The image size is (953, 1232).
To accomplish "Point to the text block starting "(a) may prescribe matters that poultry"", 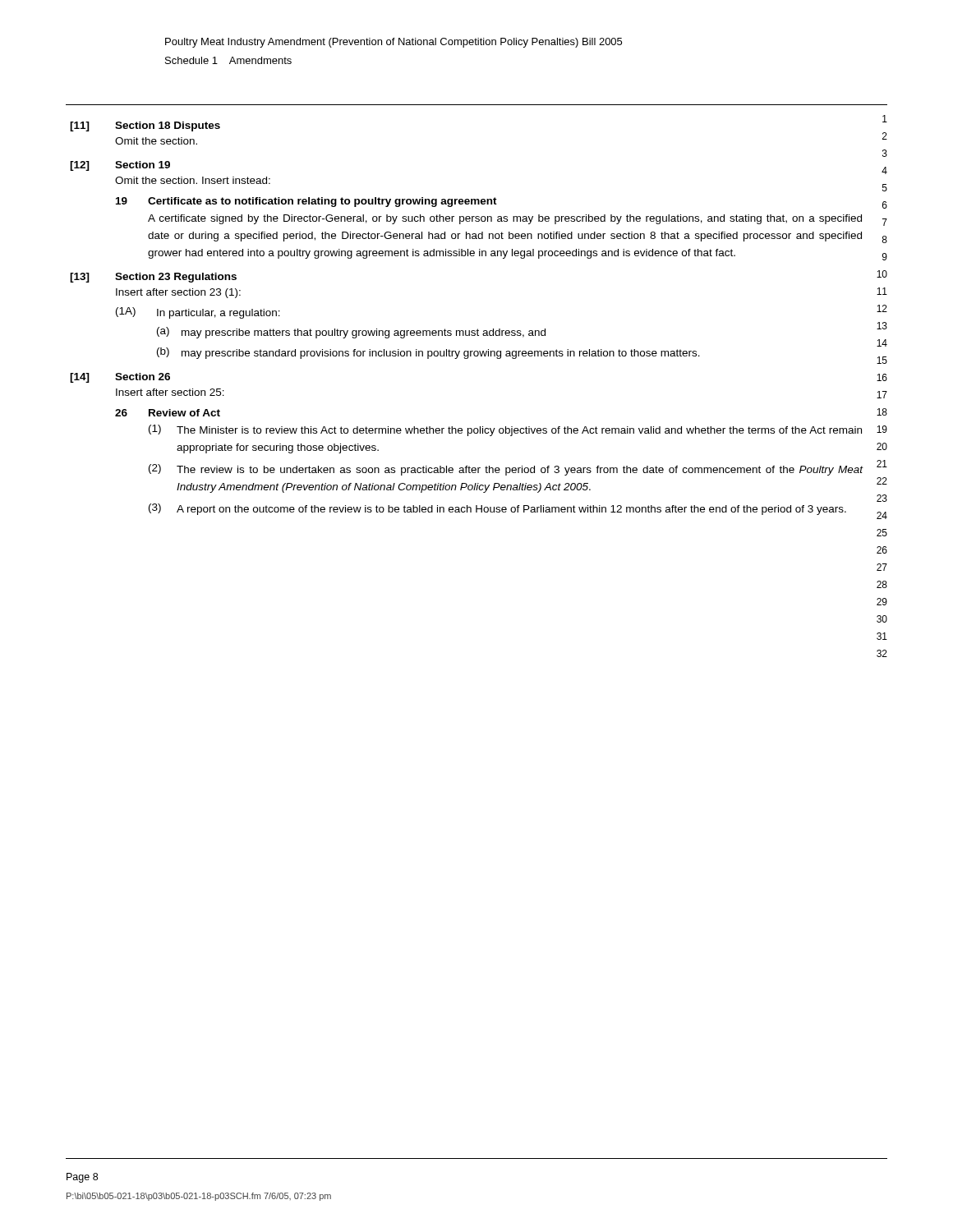I will 351,333.
